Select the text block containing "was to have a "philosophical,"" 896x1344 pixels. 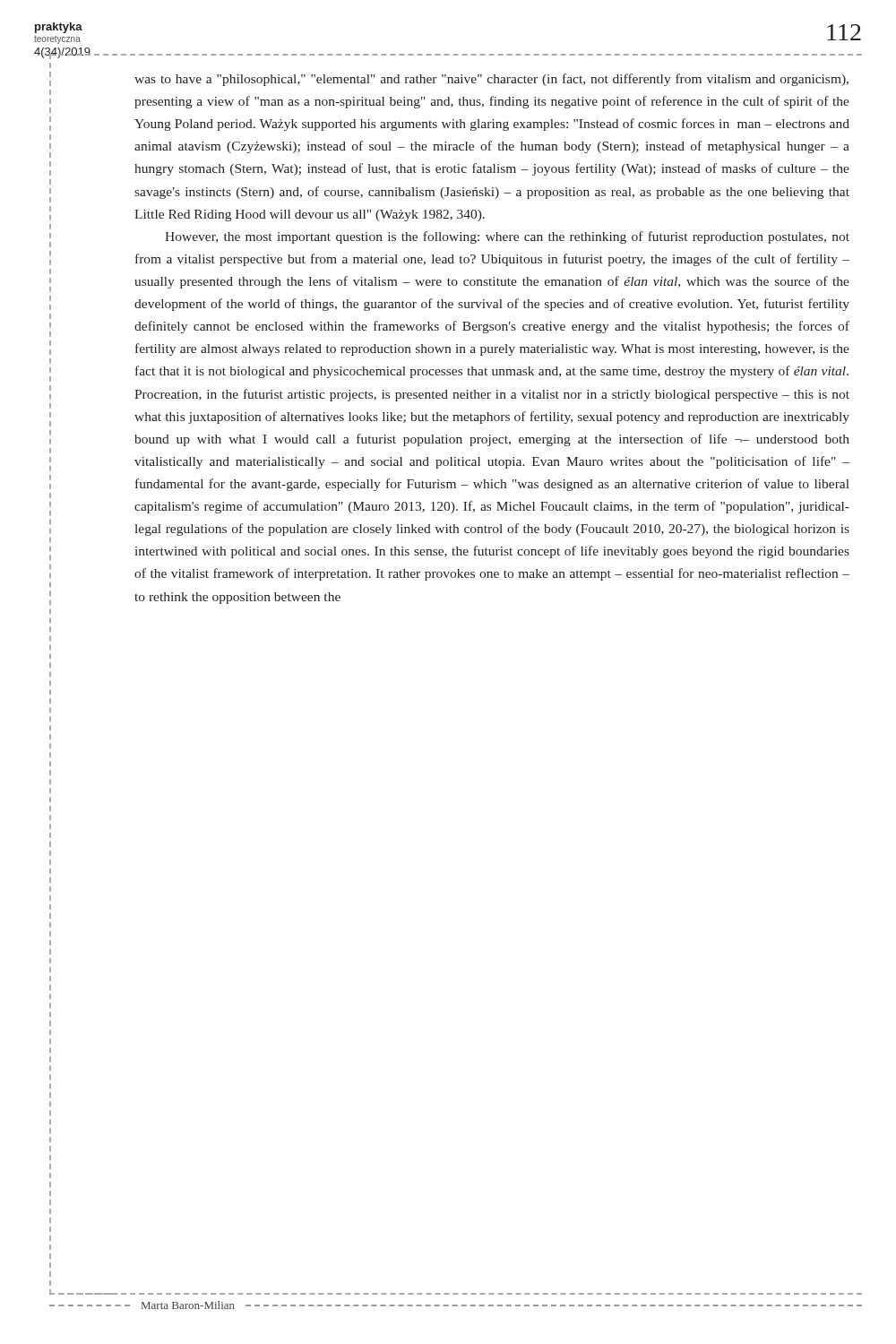click(x=492, y=337)
